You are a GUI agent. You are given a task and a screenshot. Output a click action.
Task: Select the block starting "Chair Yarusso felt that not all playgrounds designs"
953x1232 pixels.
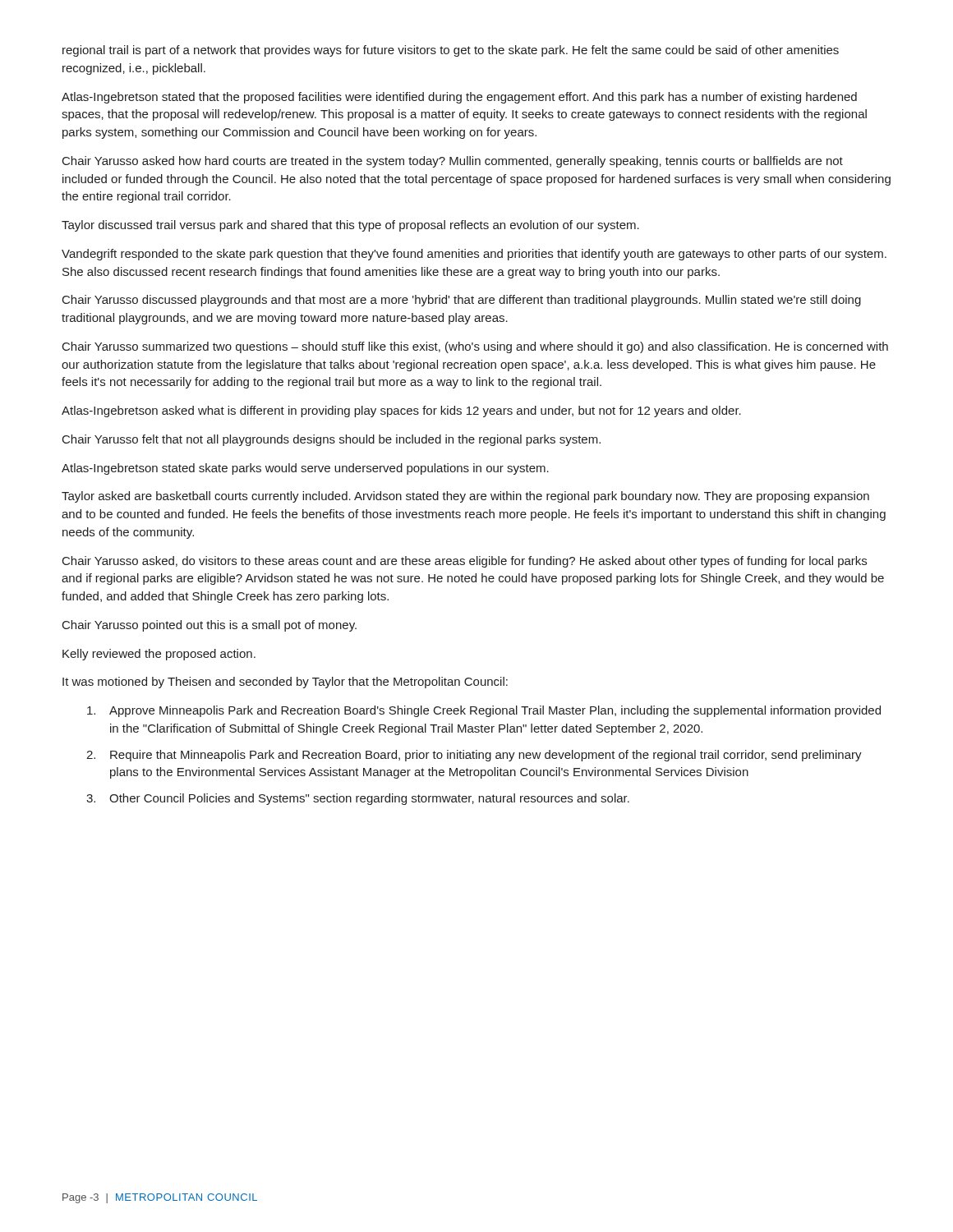click(332, 439)
